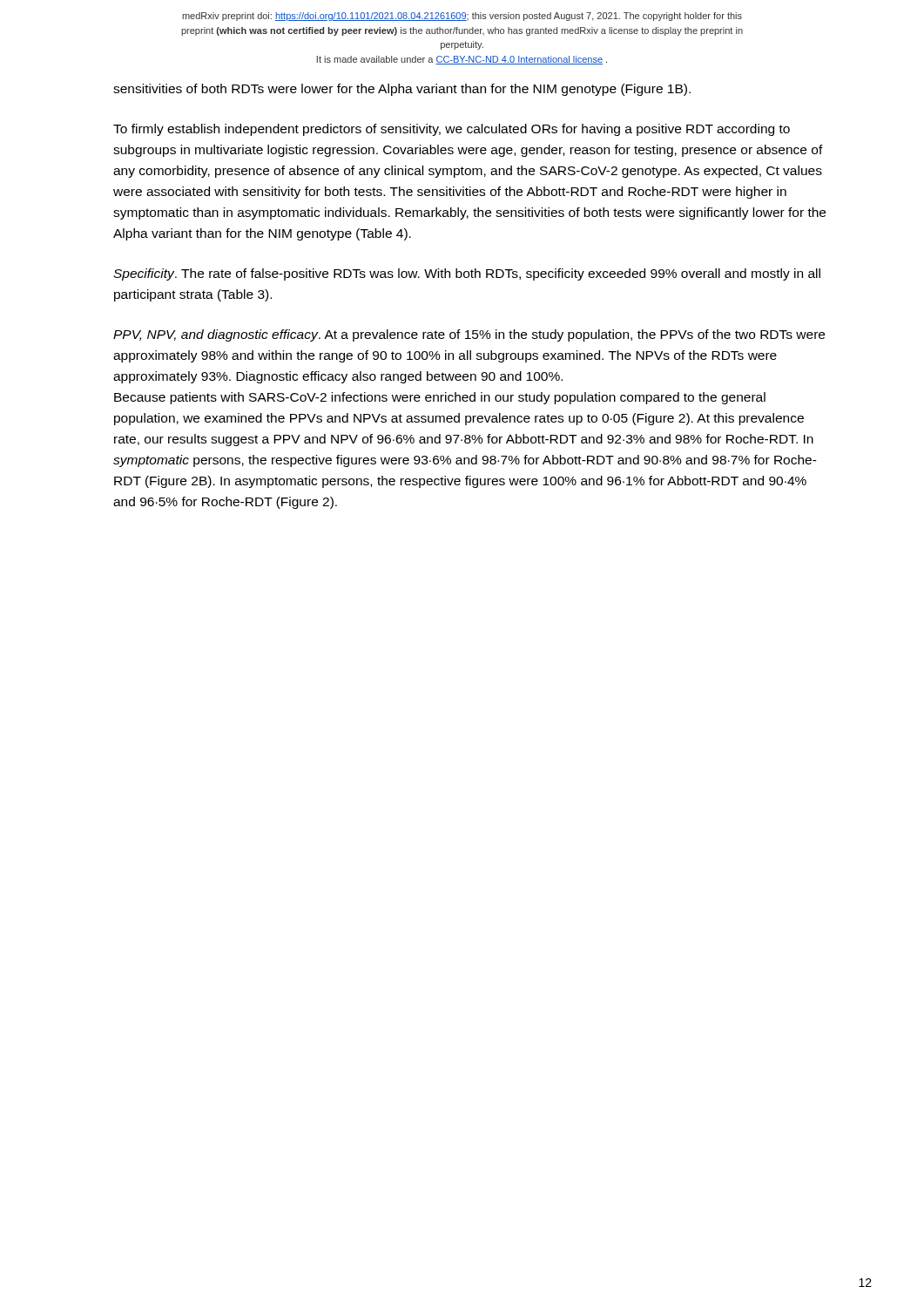Locate the passage starting "To firmly establish"
The height and width of the screenshot is (1307, 924).
[x=470, y=181]
